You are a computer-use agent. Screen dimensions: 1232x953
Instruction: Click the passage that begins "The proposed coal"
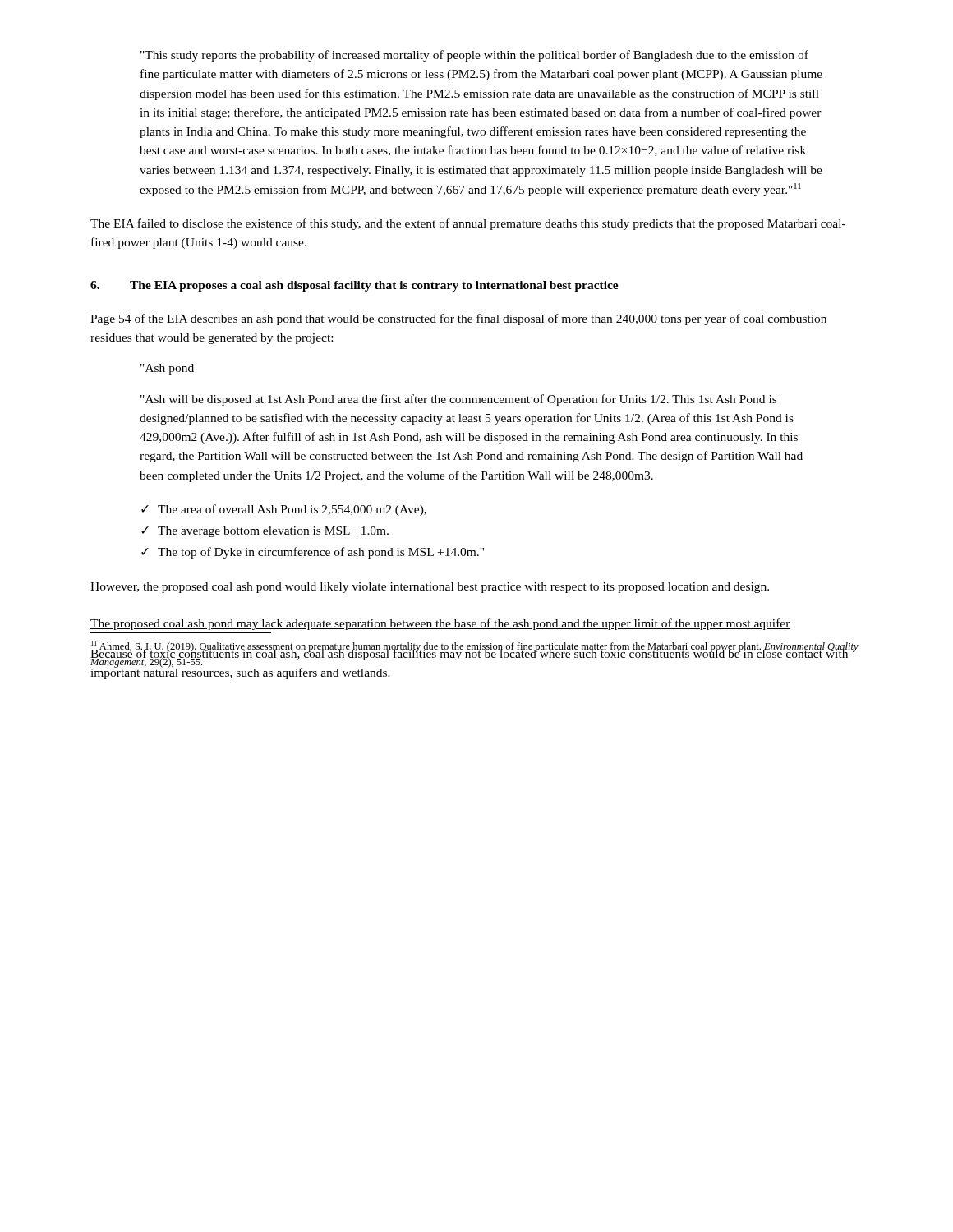tap(476, 623)
